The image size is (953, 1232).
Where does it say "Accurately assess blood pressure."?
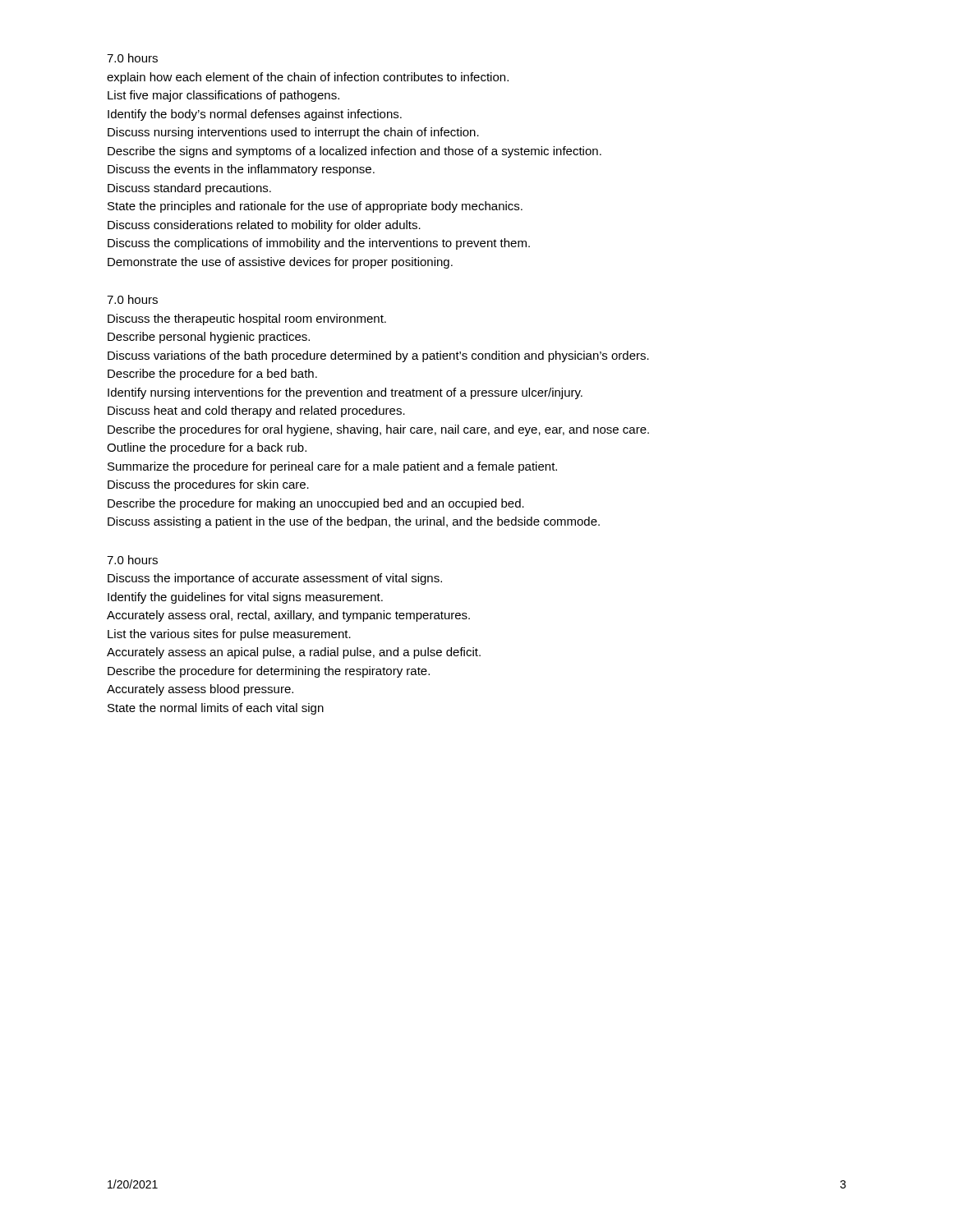coord(201,689)
